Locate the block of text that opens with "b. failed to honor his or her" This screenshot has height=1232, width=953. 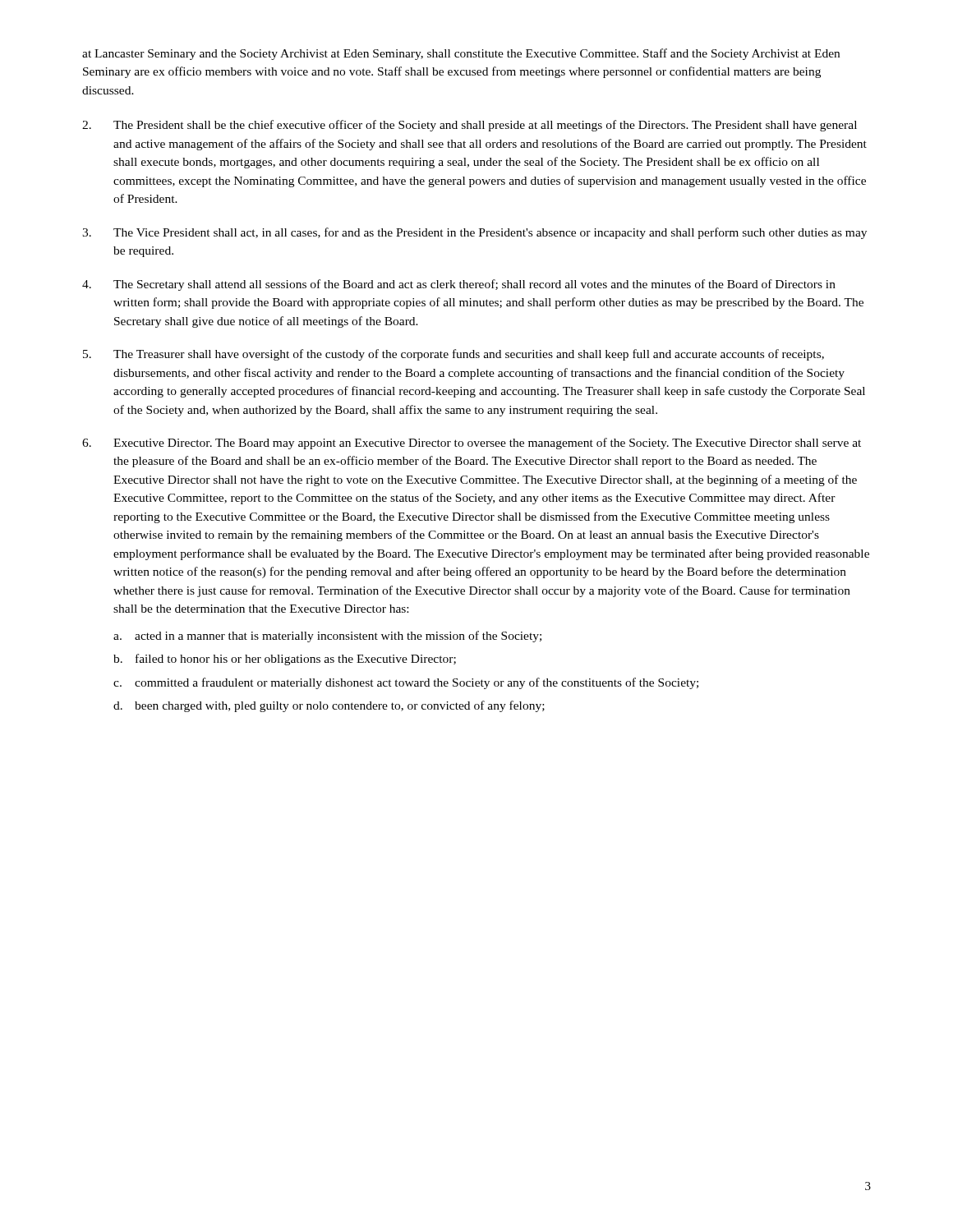(x=285, y=660)
